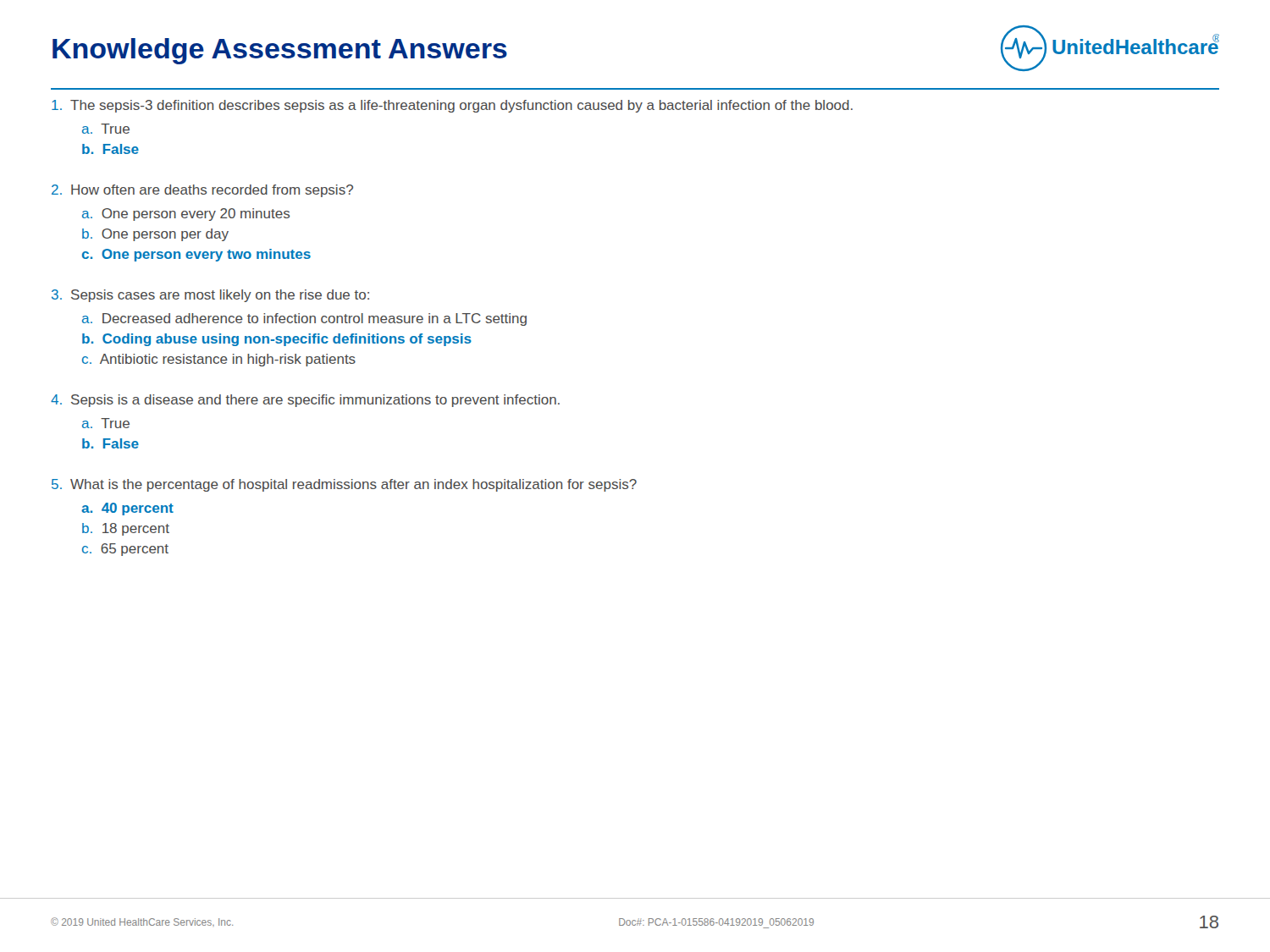Where is the passage that starts "2. How often are deaths recorded from"?
Image resolution: width=1270 pixels, height=952 pixels.
pyautogui.click(x=202, y=191)
